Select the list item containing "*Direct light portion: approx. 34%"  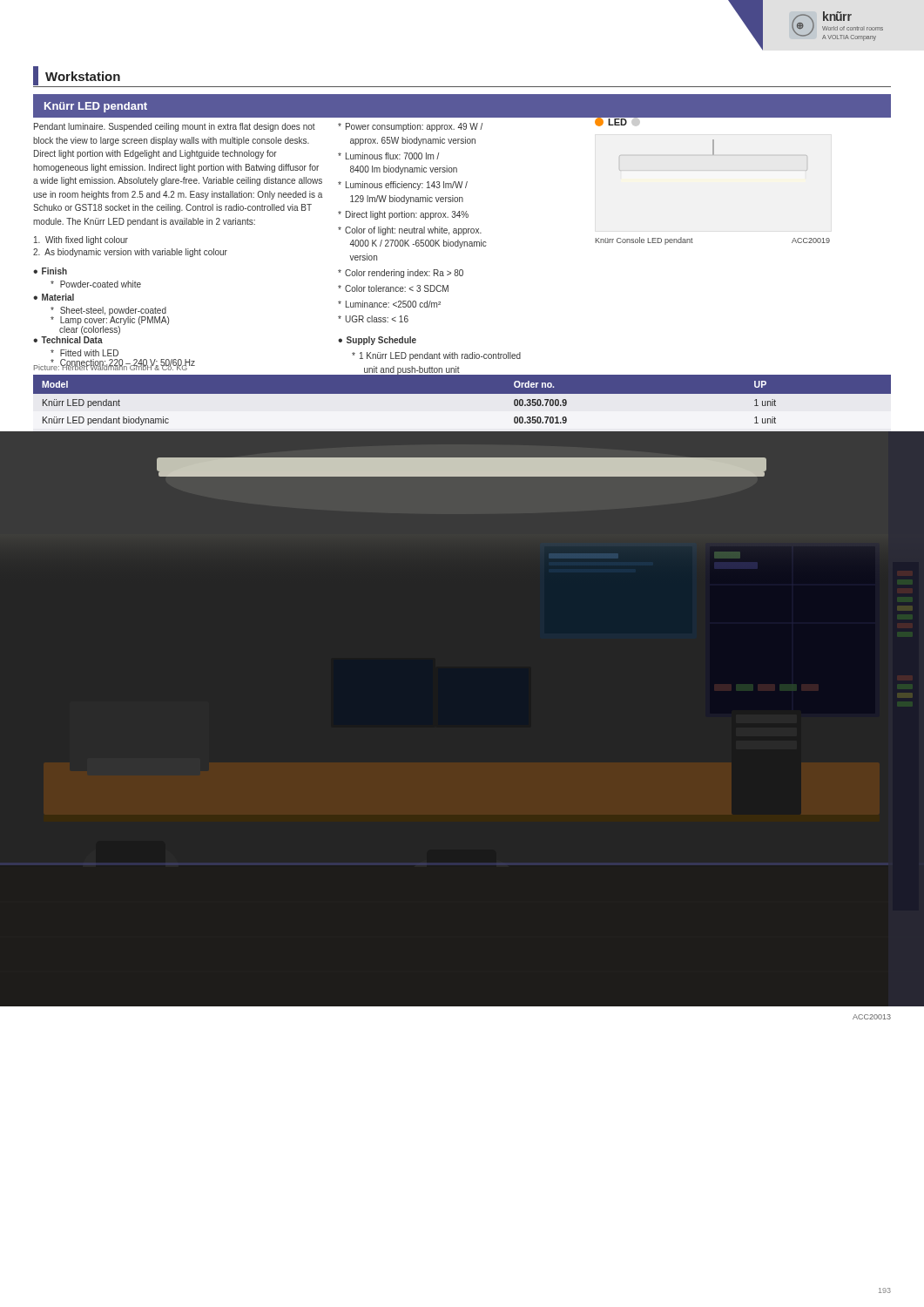click(403, 215)
